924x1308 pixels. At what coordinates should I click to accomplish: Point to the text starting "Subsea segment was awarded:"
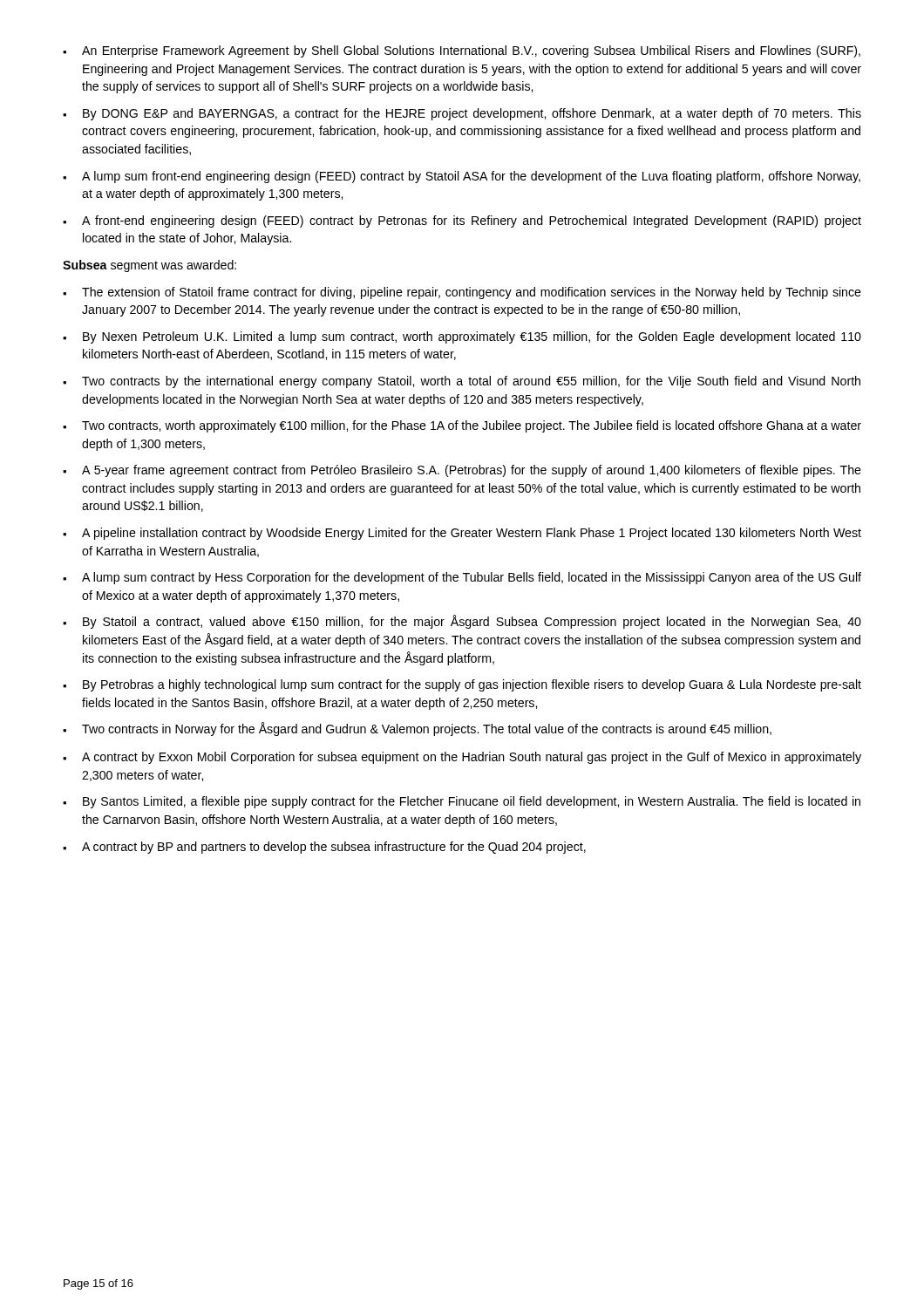[150, 265]
